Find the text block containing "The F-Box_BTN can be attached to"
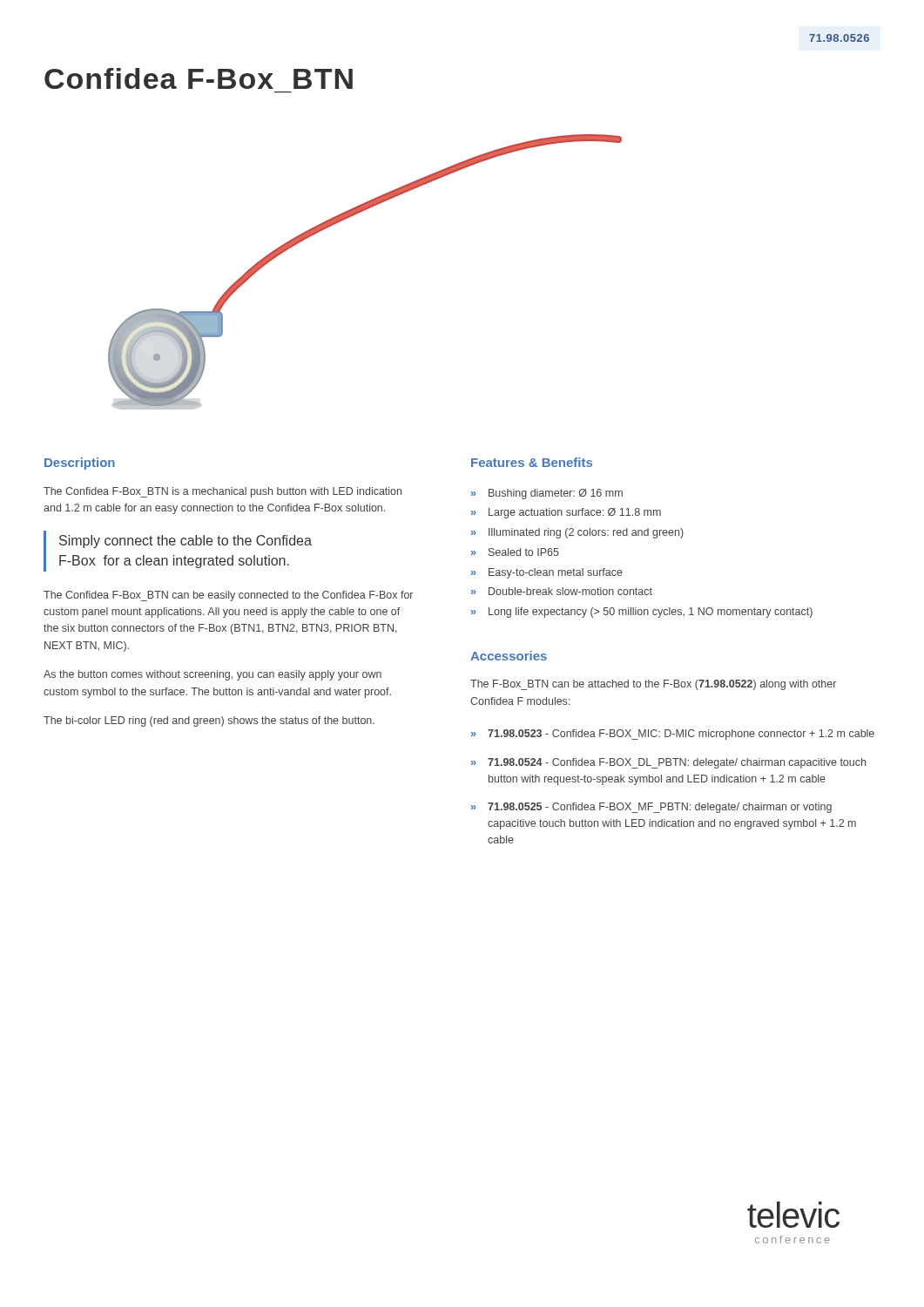This screenshot has height=1307, width=924. point(653,693)
